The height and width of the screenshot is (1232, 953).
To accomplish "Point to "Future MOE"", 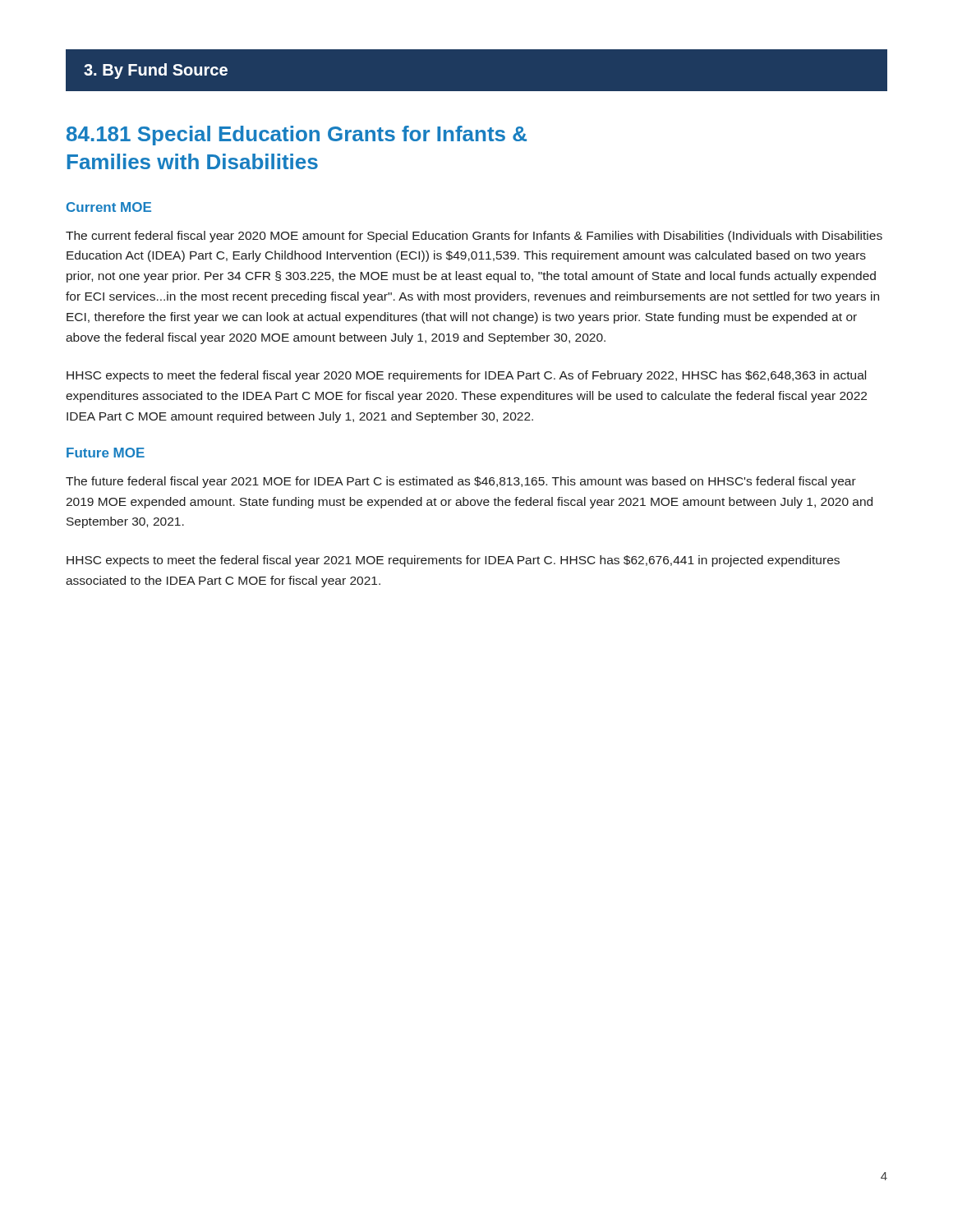I will coord(105,453).
